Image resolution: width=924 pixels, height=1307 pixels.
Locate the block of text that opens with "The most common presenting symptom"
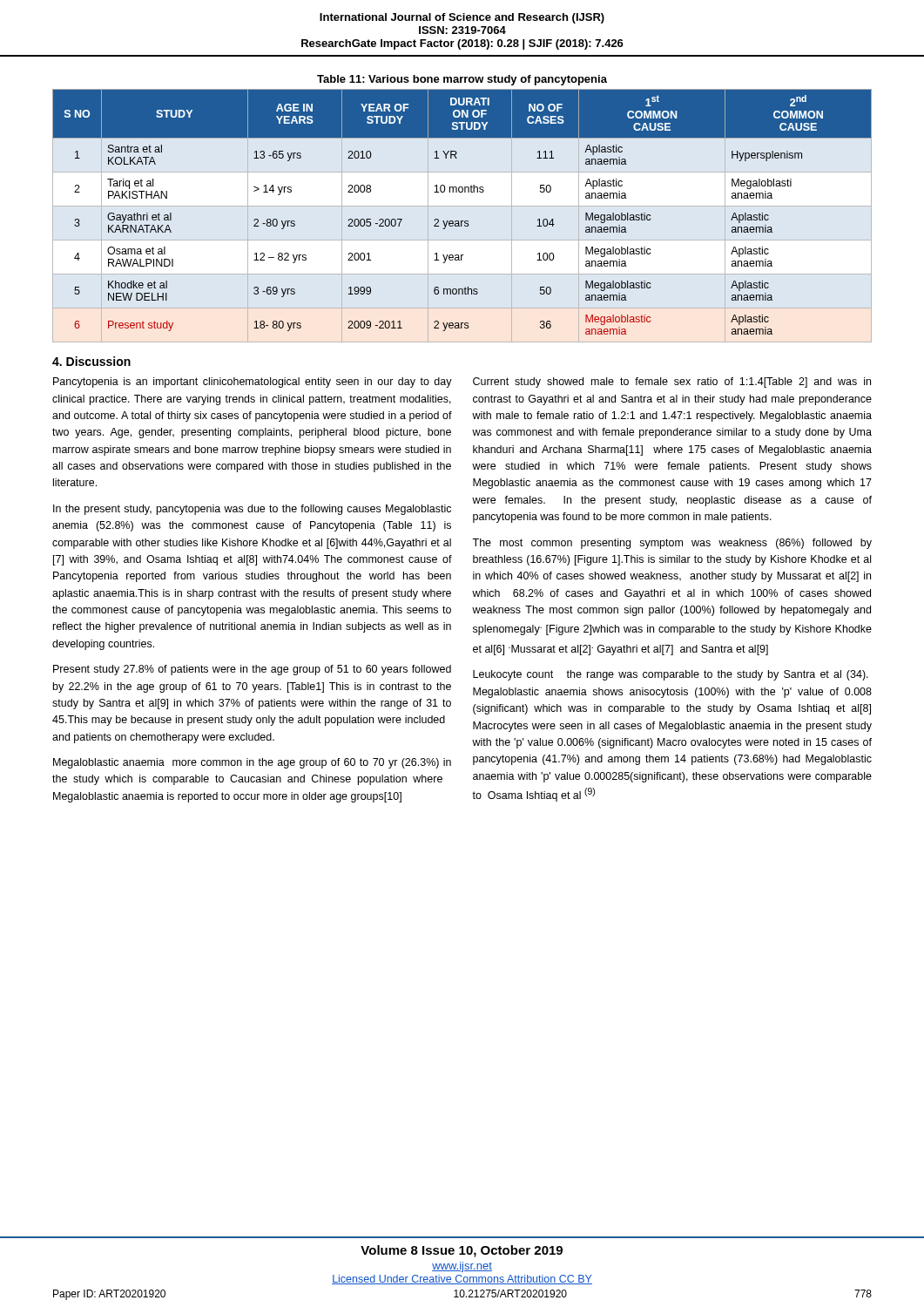pos(672,596)
